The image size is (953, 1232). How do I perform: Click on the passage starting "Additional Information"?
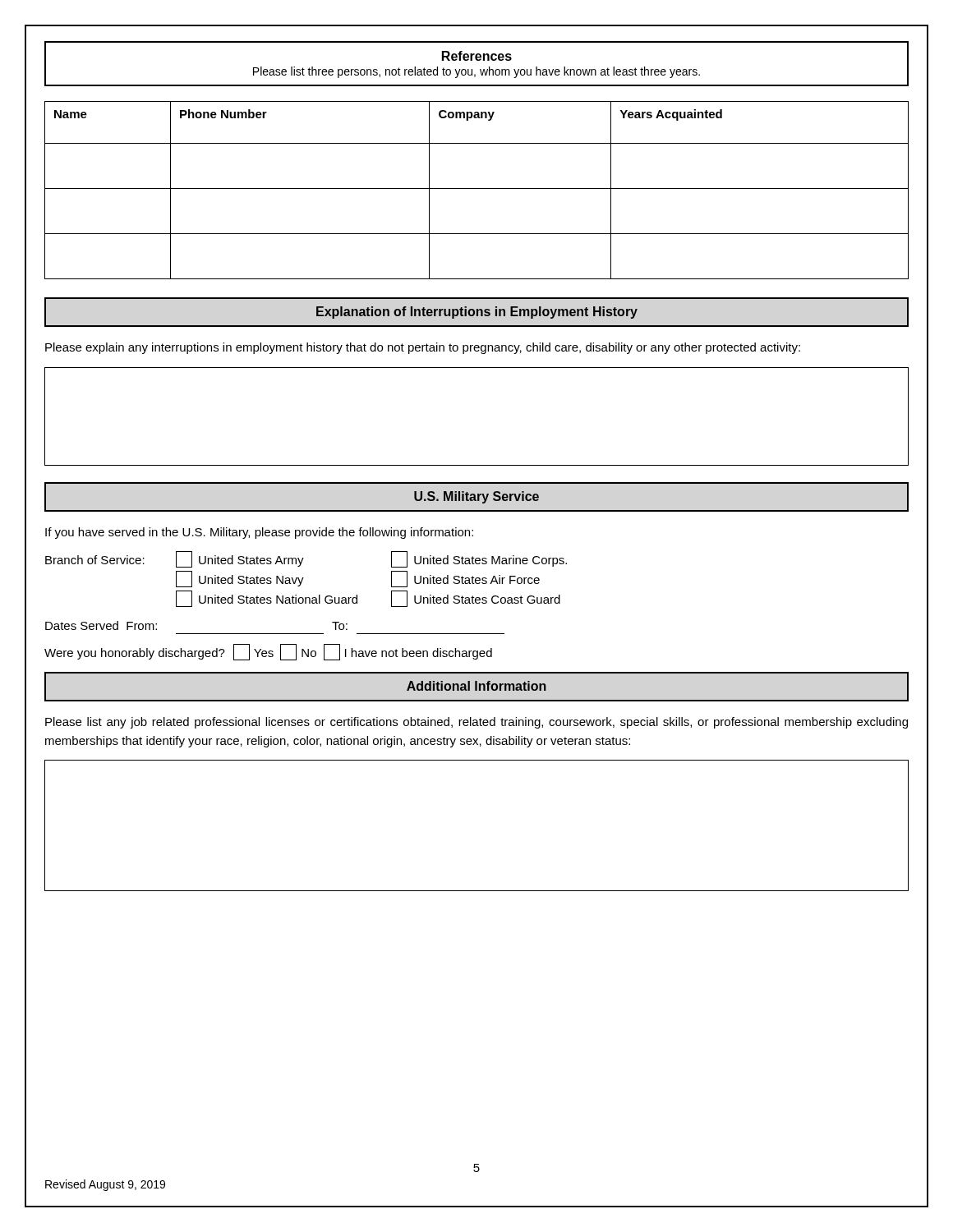476,686
